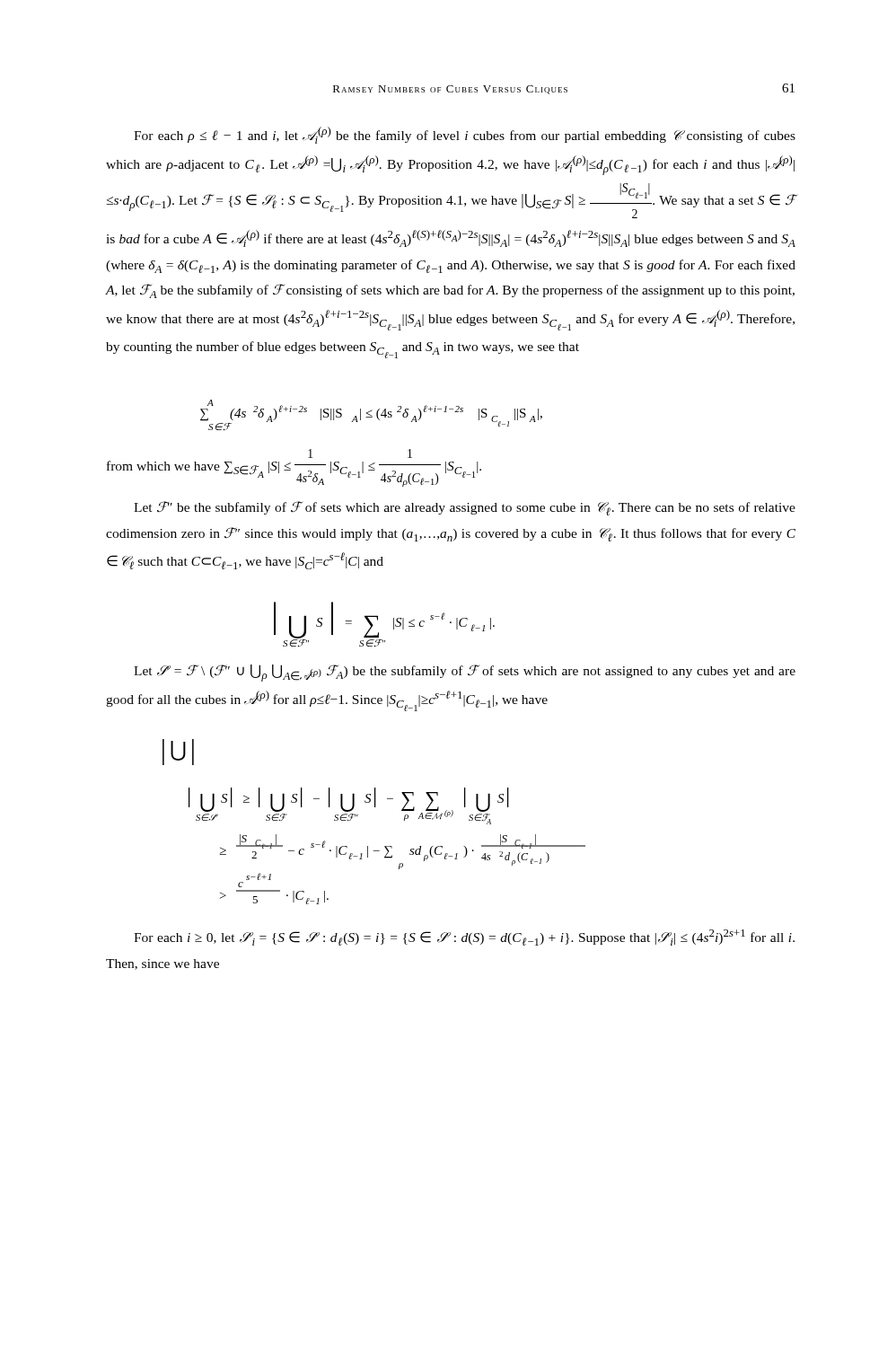Screen dimensions: 1347x896
Task: Click on the passage starting "For each i ≥"
Action: [451, 949]
